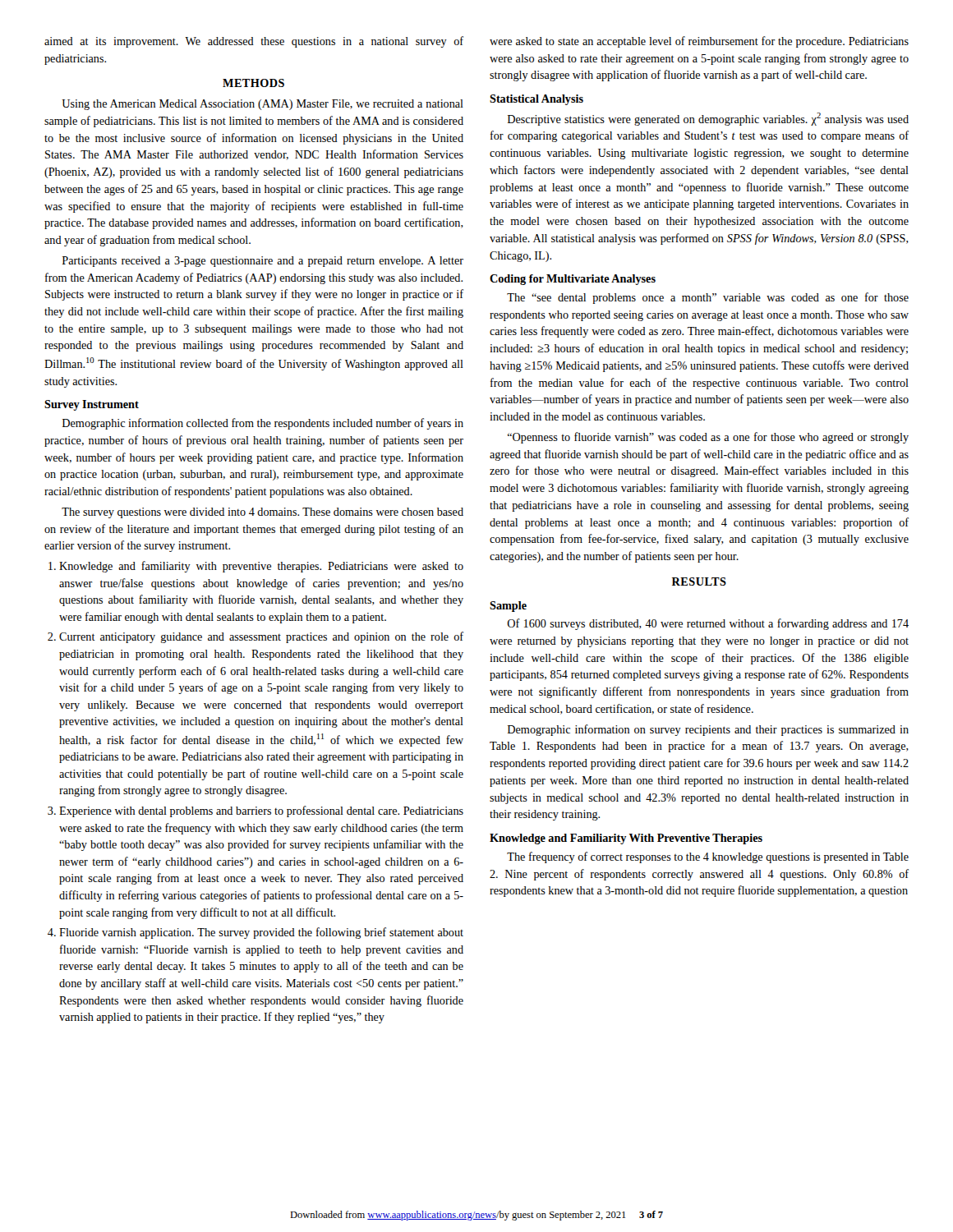Where is the passage that starts "Of 1600 surveys distributed, 40 were returned"?
This screenshot has width=953, height=1232.
click(x=699, y=719)
